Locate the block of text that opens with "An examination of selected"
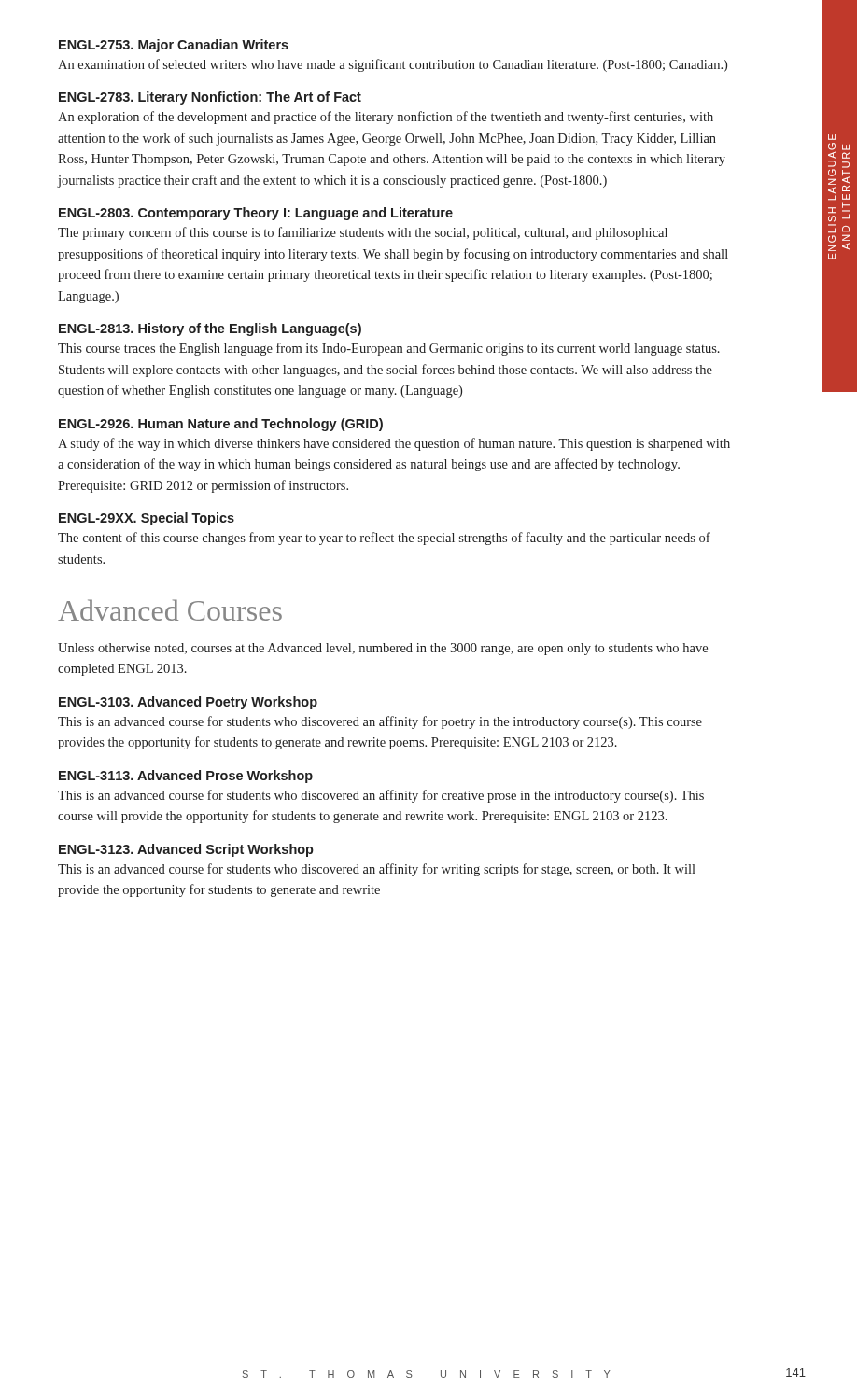This screenshot has width=857, height=1400. click(x=393, y=64)
